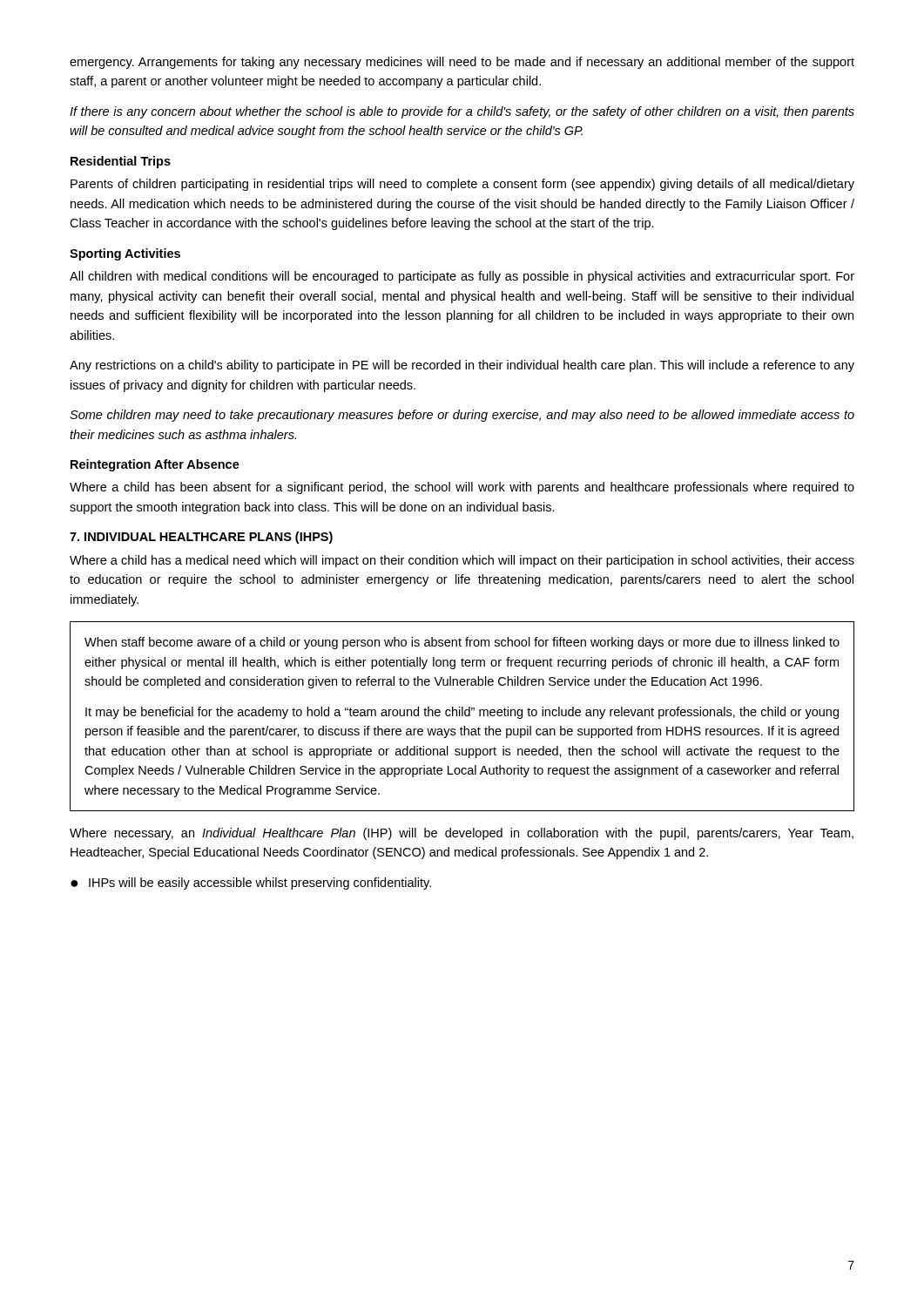Viewport: 924px width, 1307px height.
Task: Locate the text "7. INDIVIDUAL HEALTHCARE PLANS (IHPS)"
Action: click(201, 538)
